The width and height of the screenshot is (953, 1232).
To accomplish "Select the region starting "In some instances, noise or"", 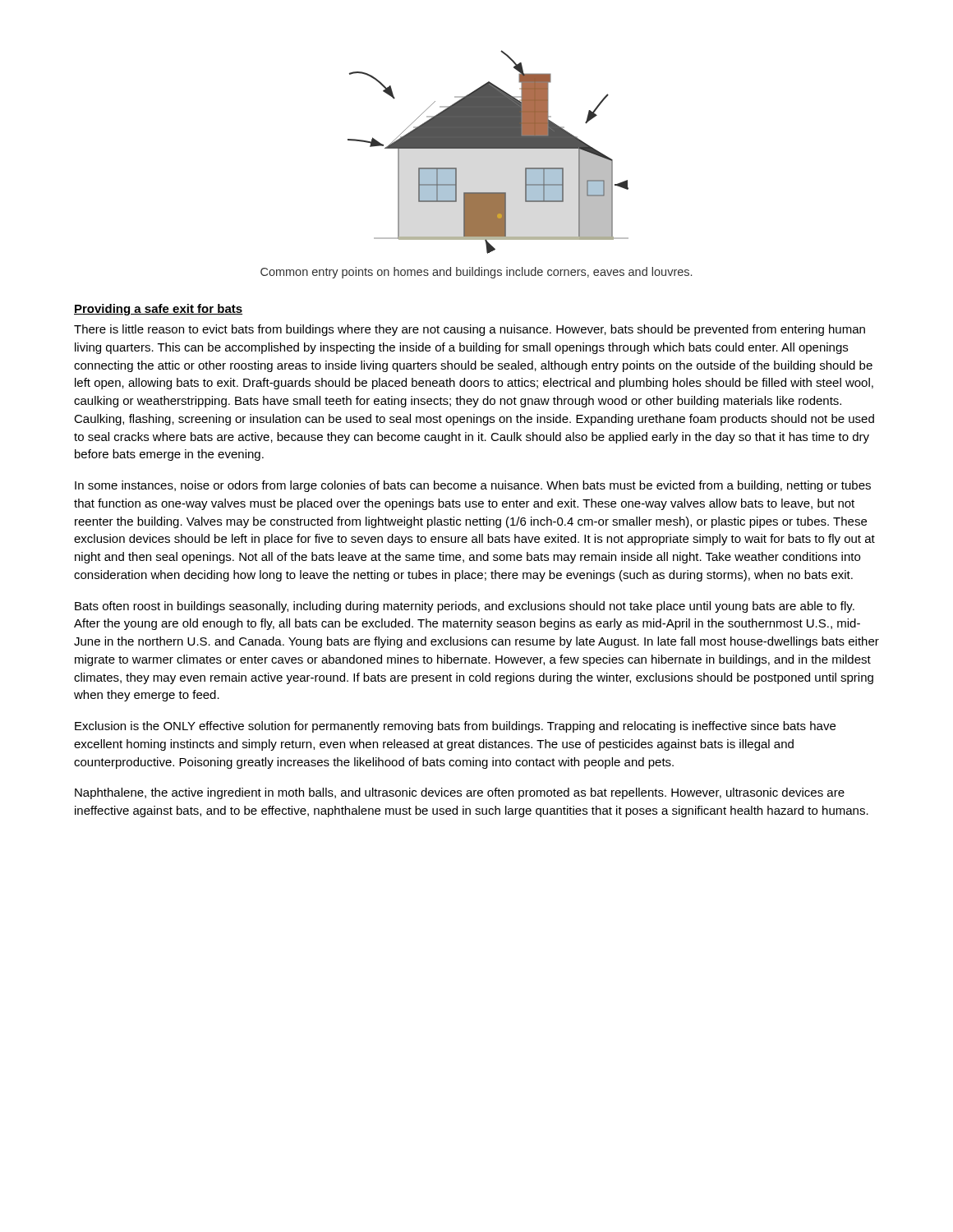I will 474,530.
